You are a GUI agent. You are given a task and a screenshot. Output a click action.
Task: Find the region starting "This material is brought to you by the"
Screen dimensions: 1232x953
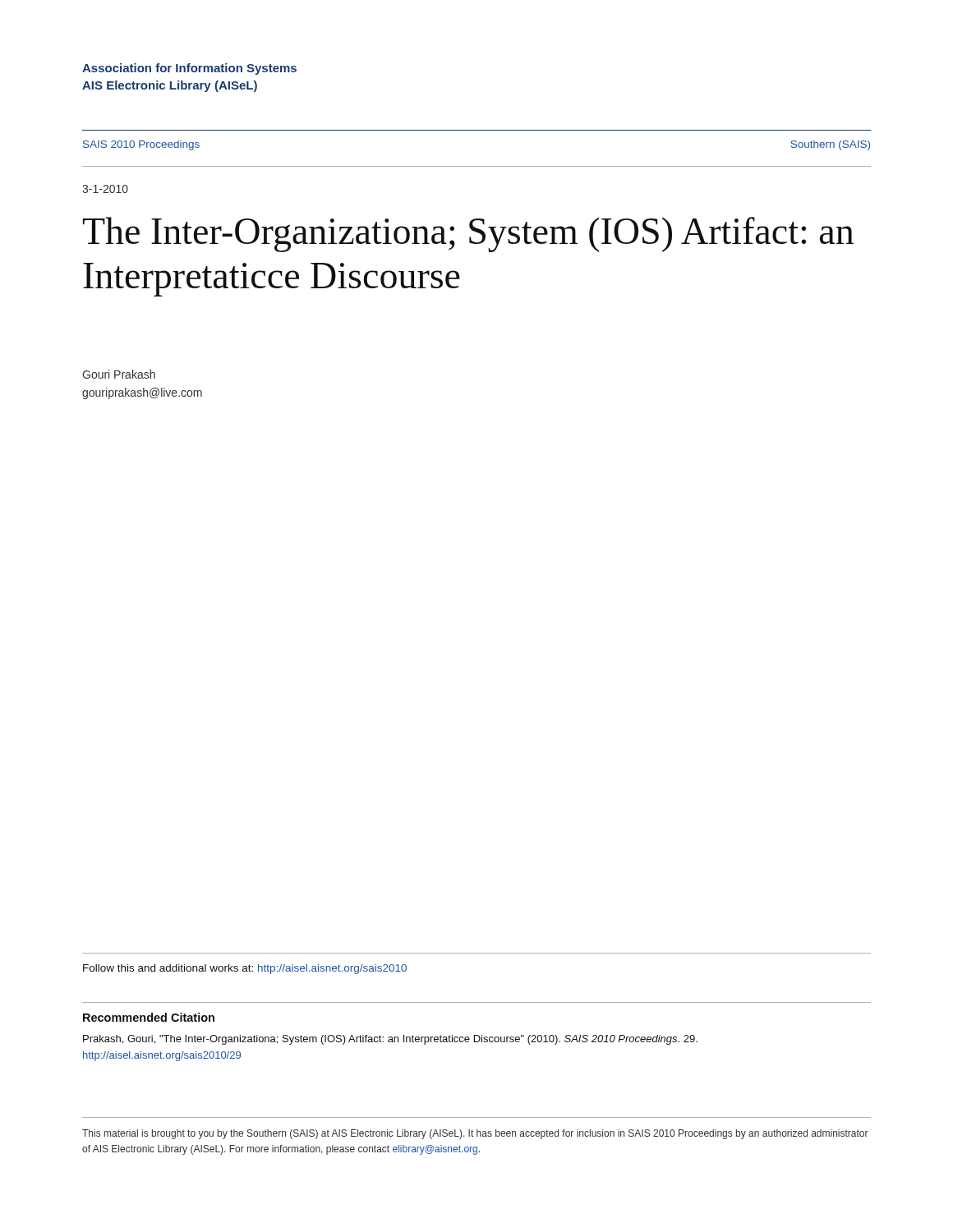(475, 1141)
